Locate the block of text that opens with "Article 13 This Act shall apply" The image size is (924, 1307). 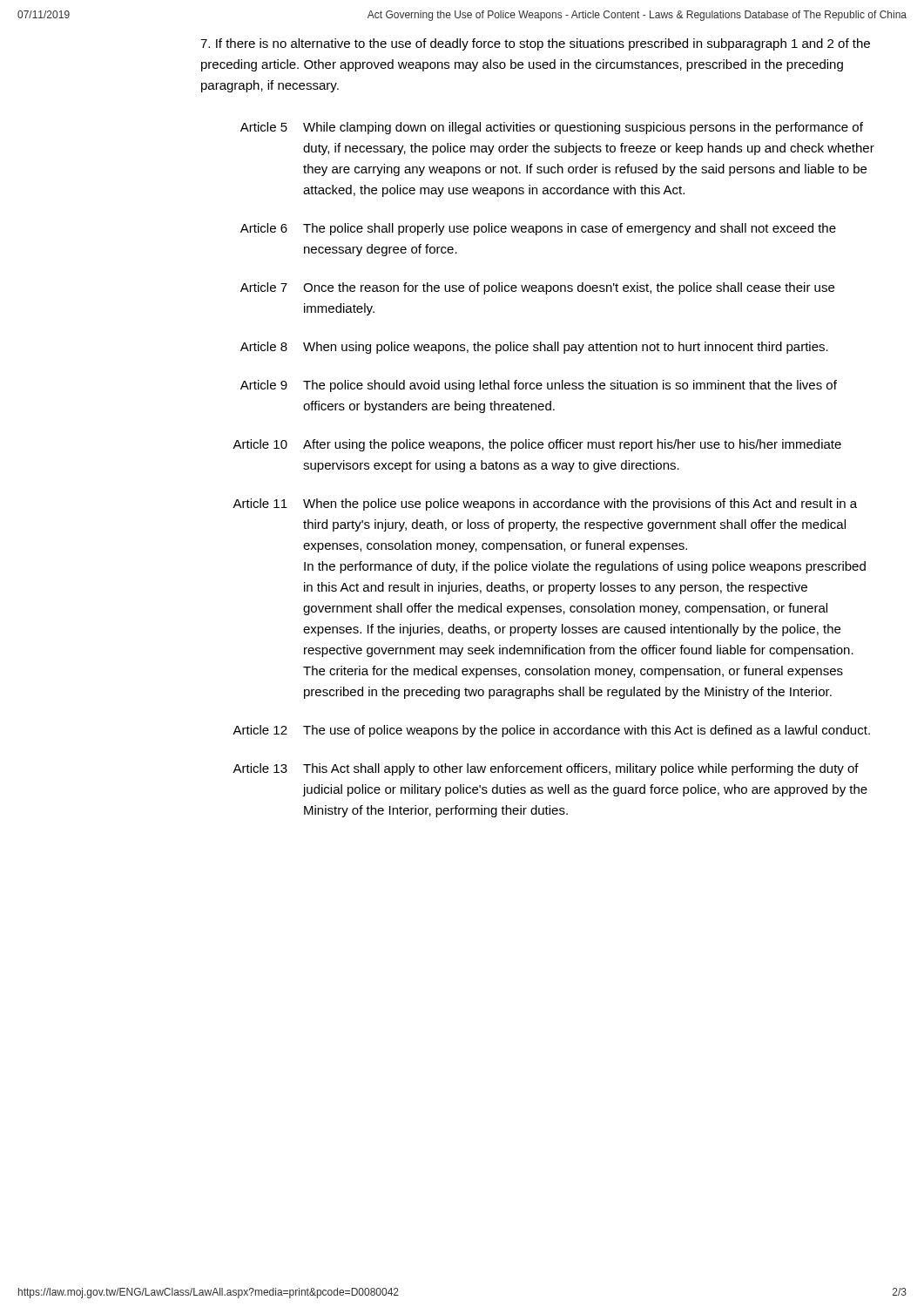tap(538, 789)
